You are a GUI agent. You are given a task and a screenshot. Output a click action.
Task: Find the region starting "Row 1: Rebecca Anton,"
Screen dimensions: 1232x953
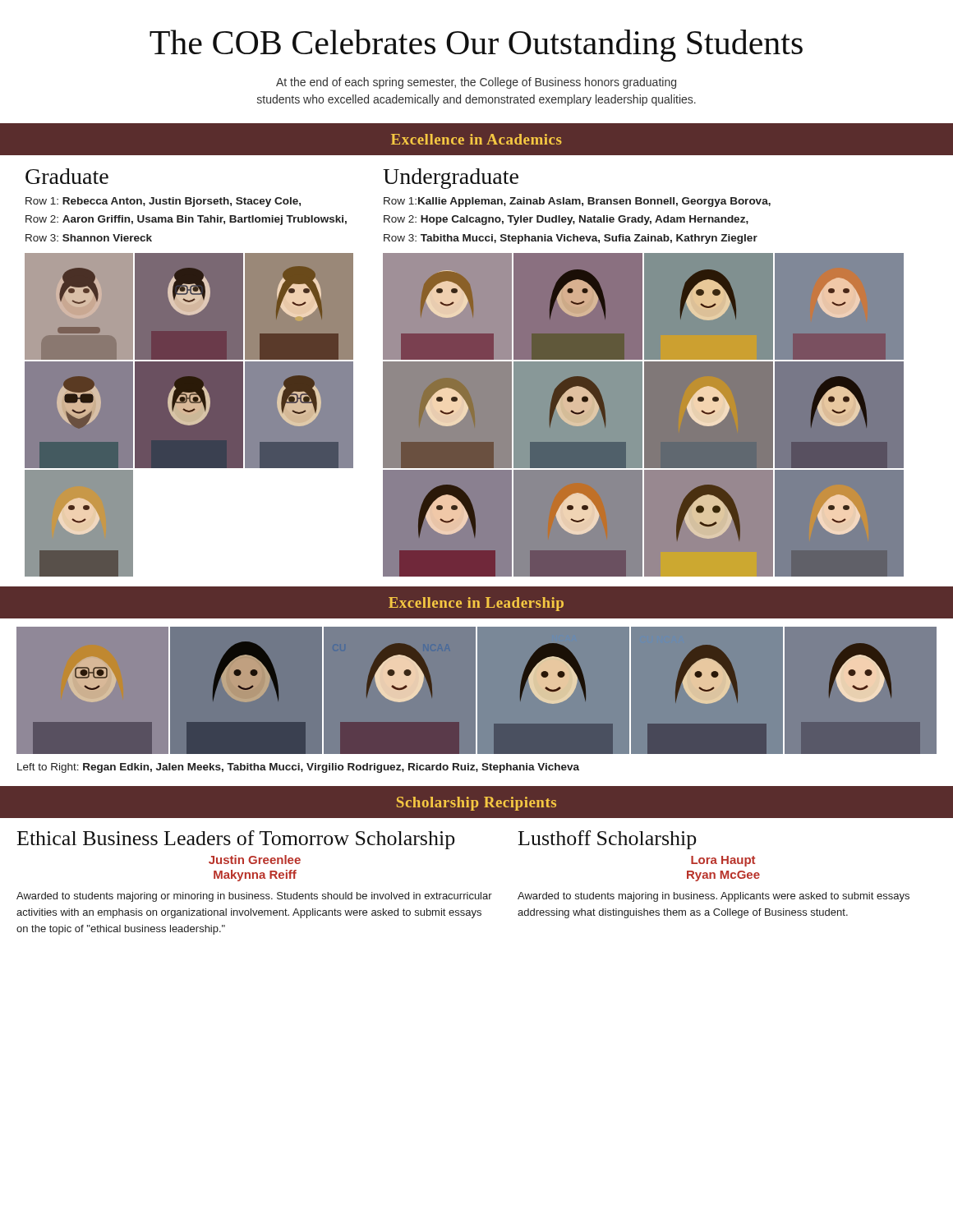point(189,220)
